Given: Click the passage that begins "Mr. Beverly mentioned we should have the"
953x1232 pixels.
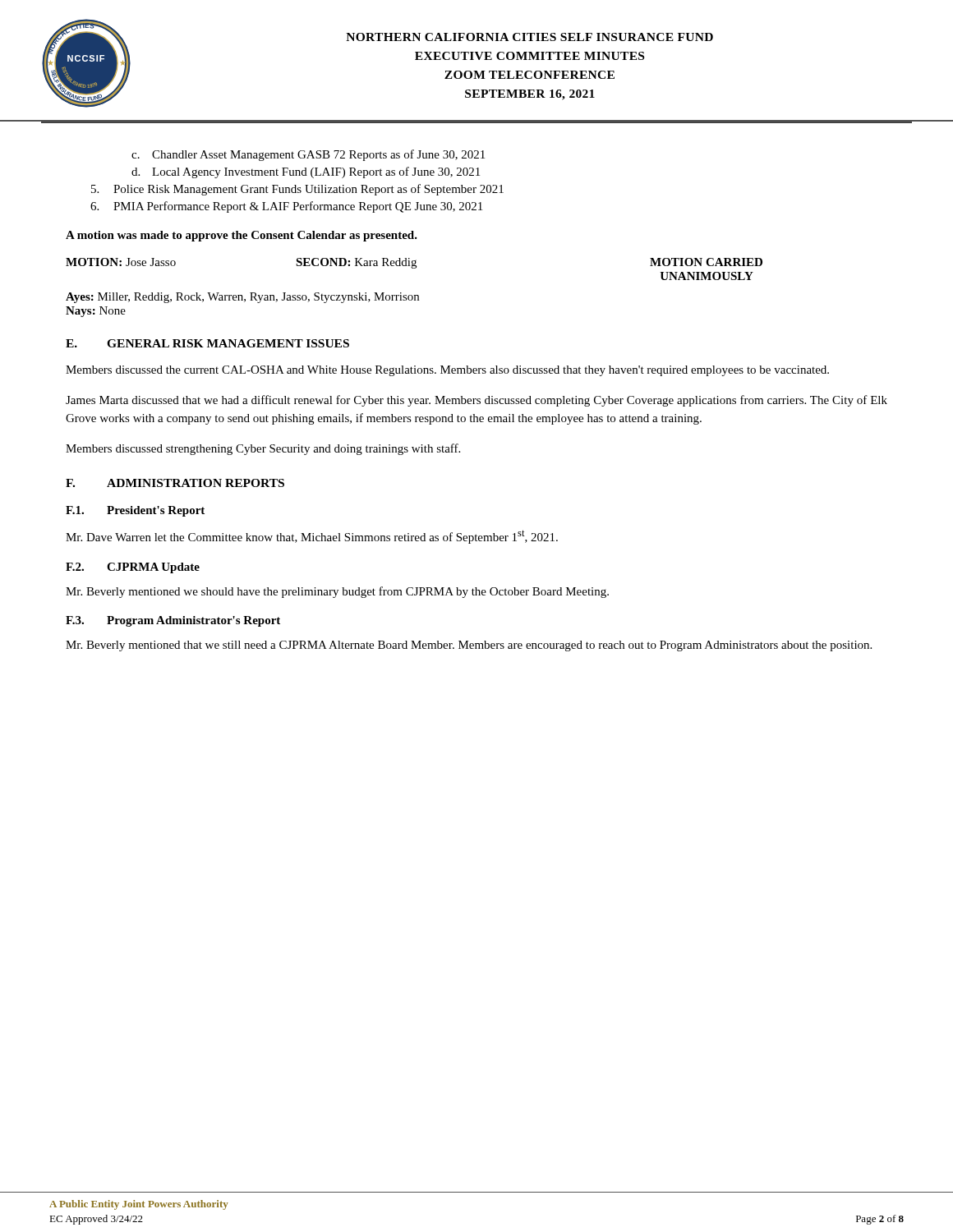Looking at the screenshot, I should (338, 591).
